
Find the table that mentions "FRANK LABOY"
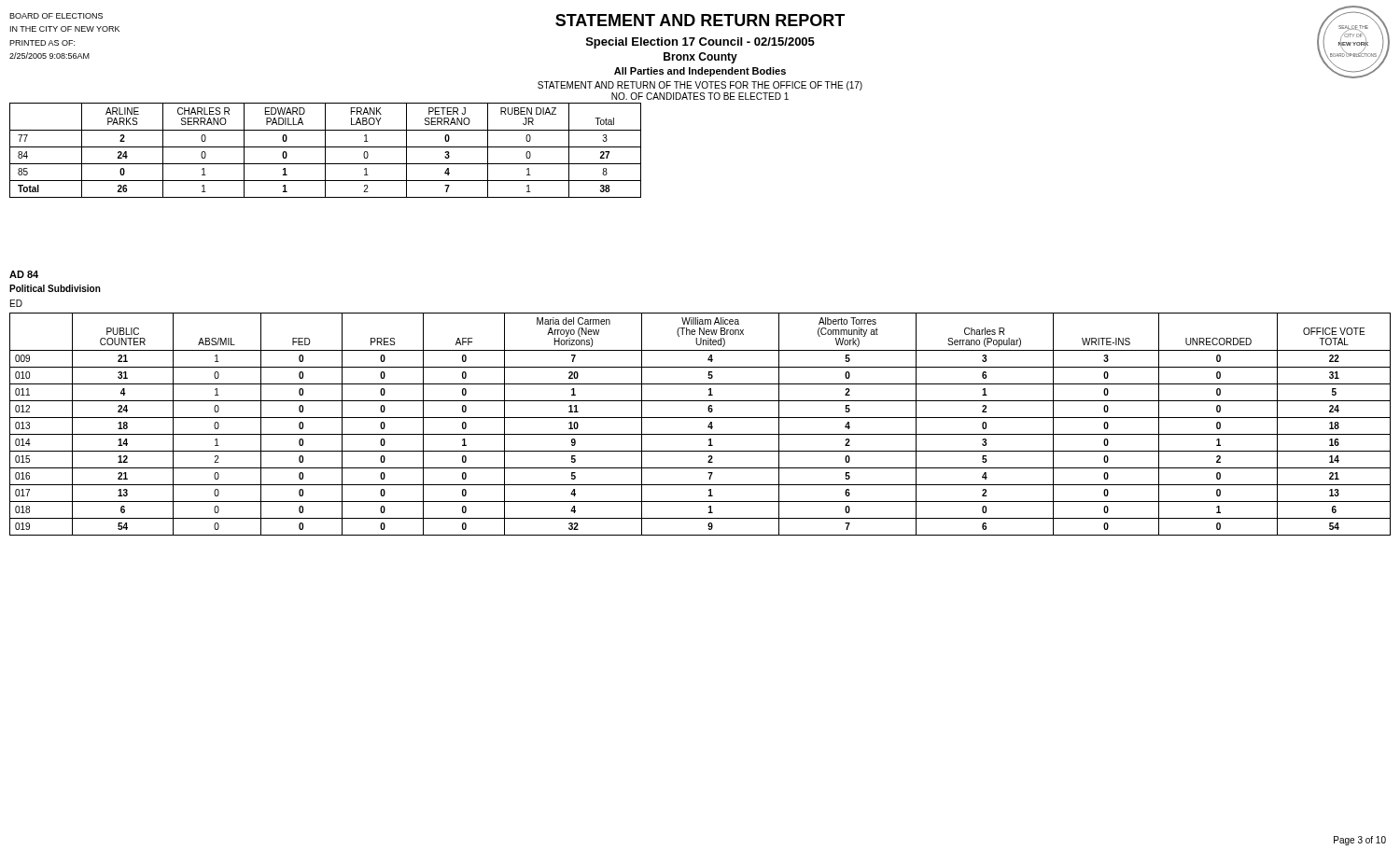point(325,150)
